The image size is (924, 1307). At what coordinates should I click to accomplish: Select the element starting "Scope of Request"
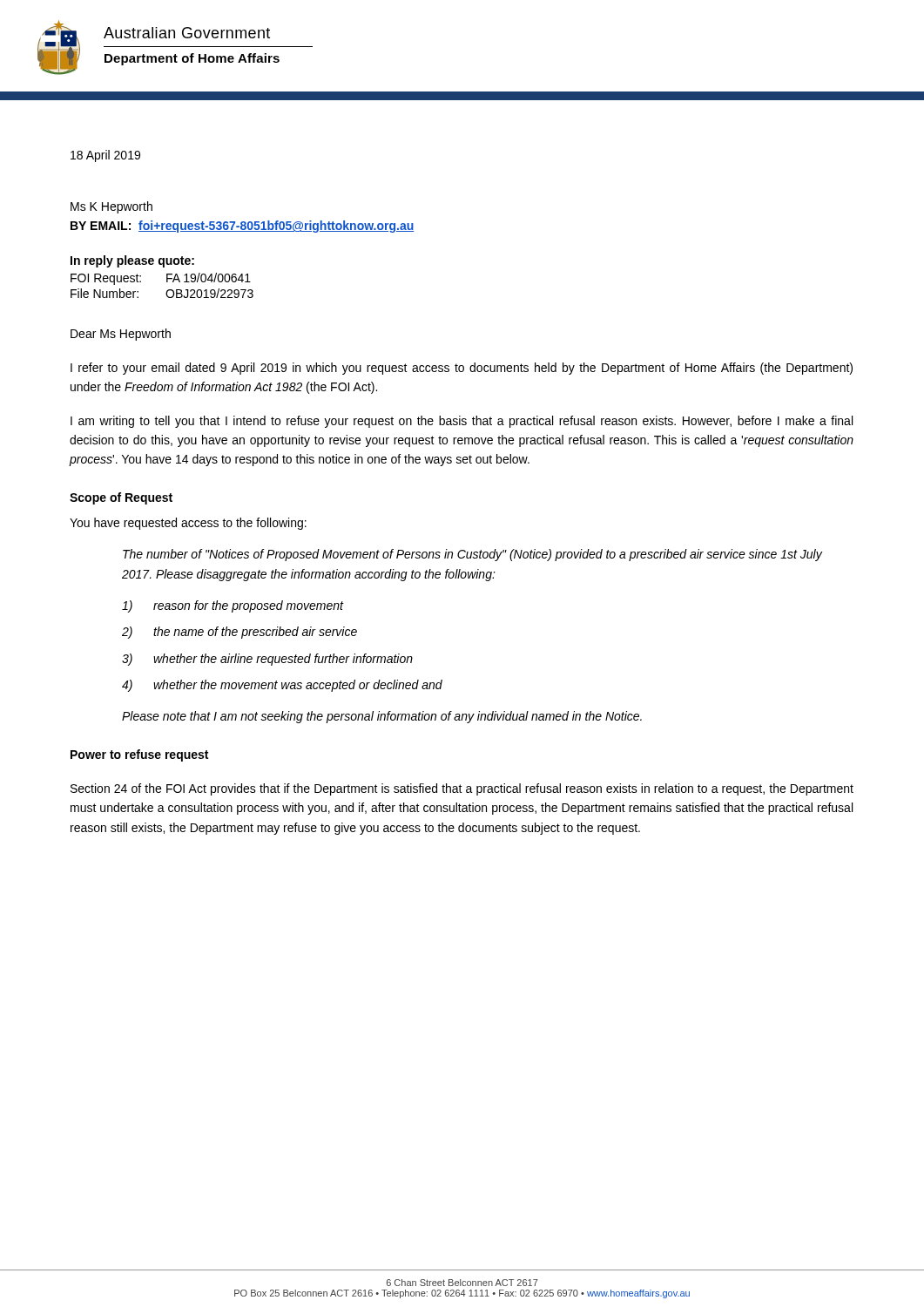pyautogui.click(x=121, y=497)
